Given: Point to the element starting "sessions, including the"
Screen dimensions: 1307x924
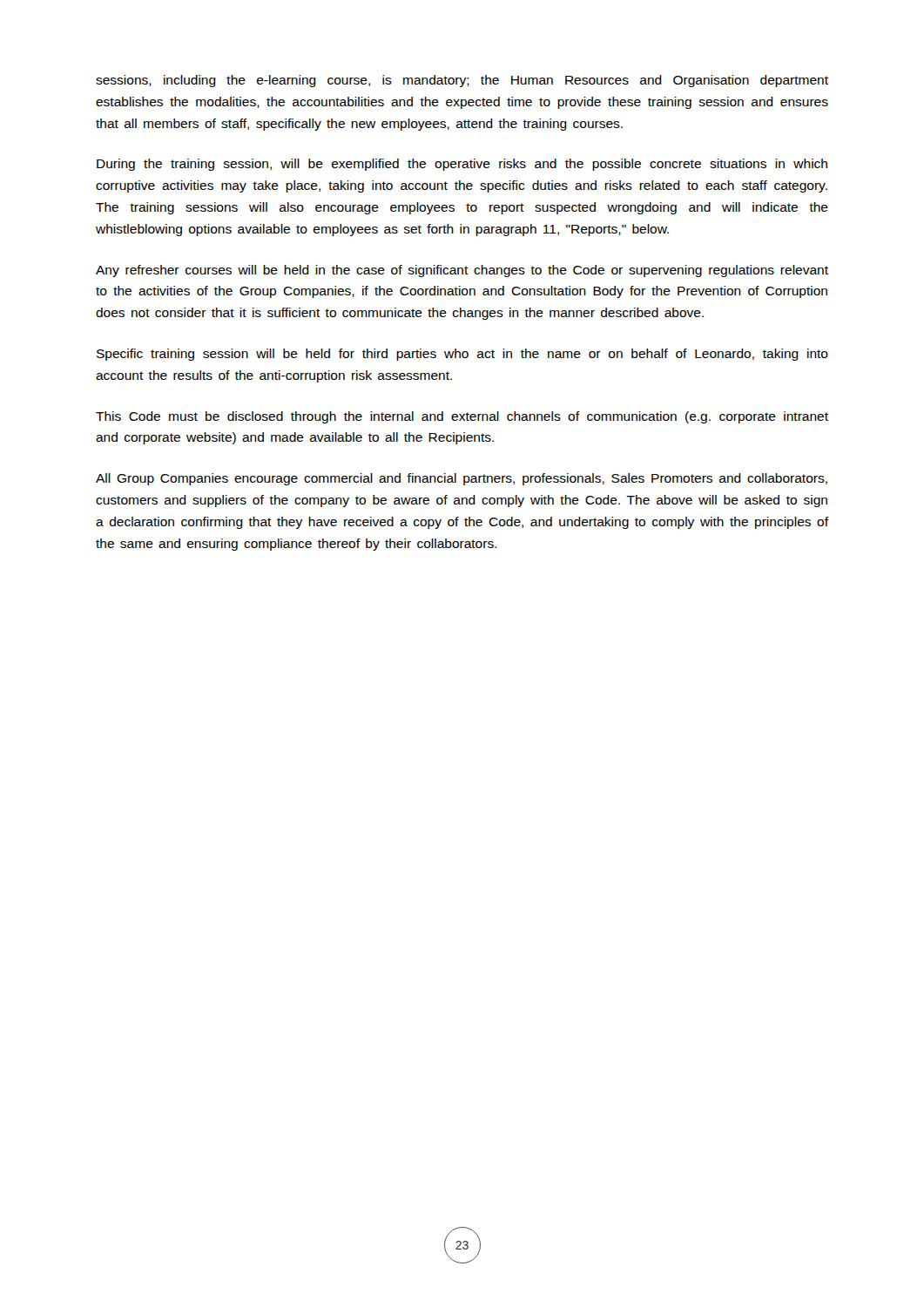Looking at the screenshot, I should click(462, 101).
